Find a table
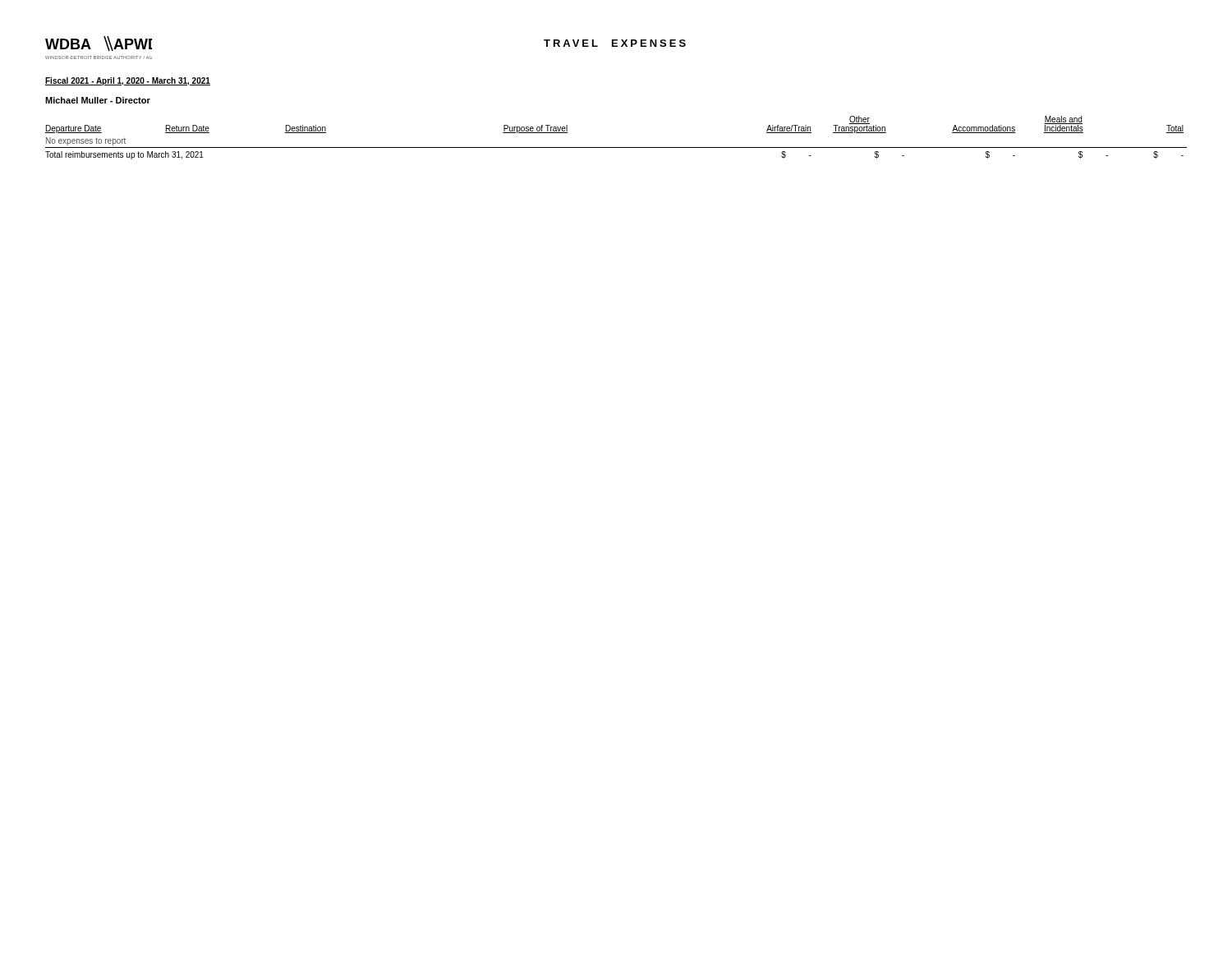This screenshot has height=953, width=1232. [x=616, y=137]
